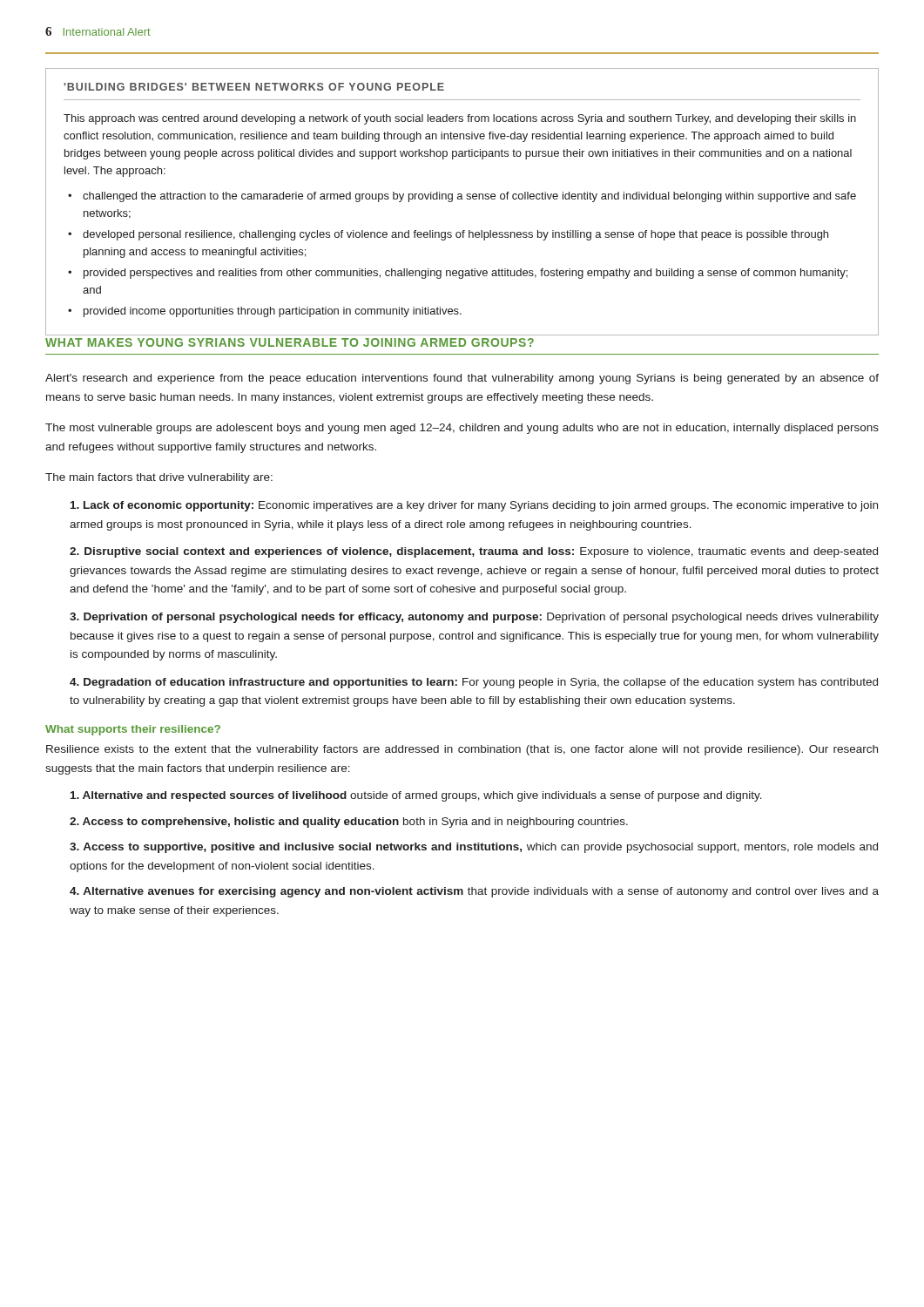Locate the region starting "• provided perspectives and realities from"
Viewport: 924px width, 1307px height.
click(458, 280)
